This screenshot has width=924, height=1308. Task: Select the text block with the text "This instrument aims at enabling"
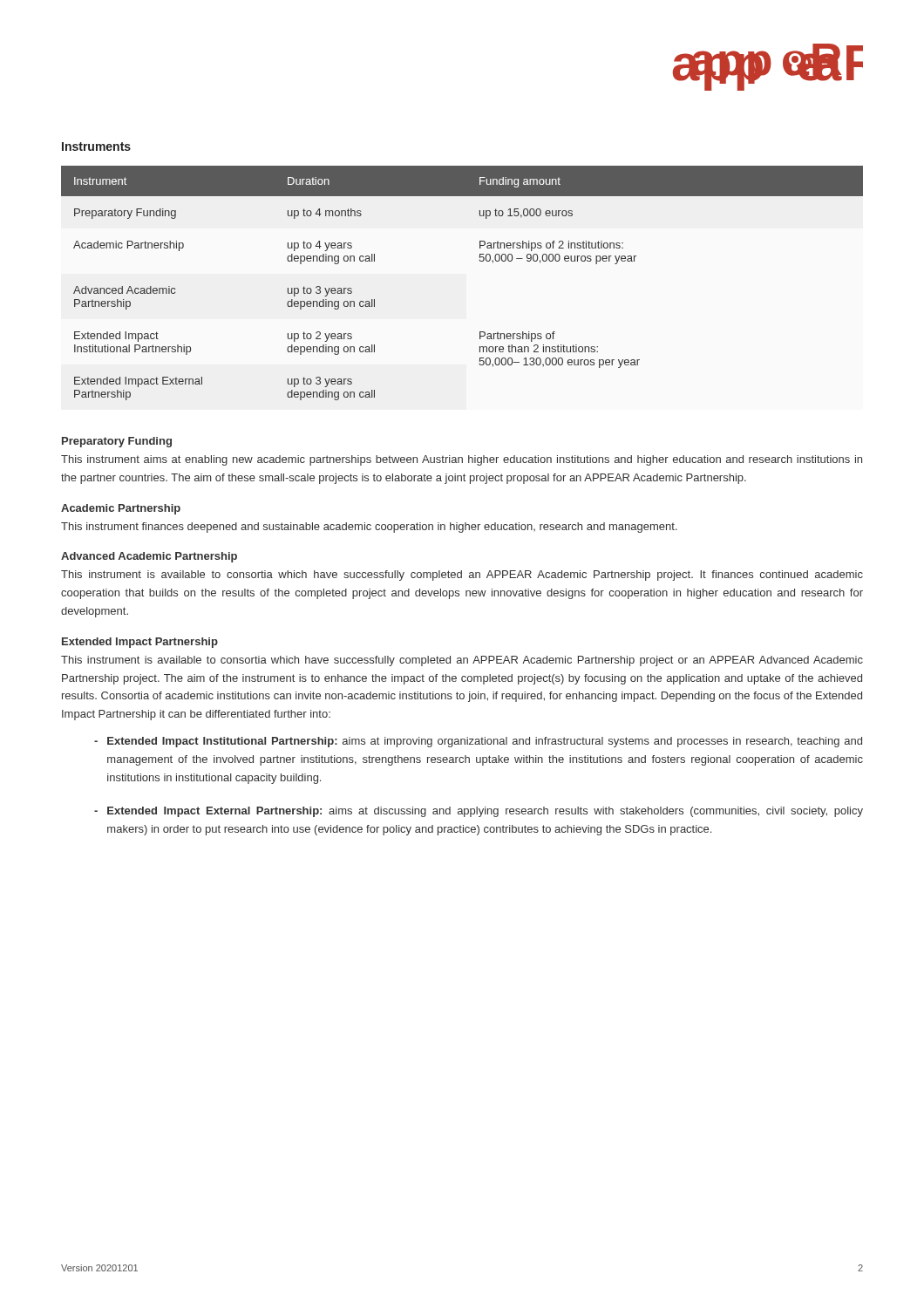point(462,468)
